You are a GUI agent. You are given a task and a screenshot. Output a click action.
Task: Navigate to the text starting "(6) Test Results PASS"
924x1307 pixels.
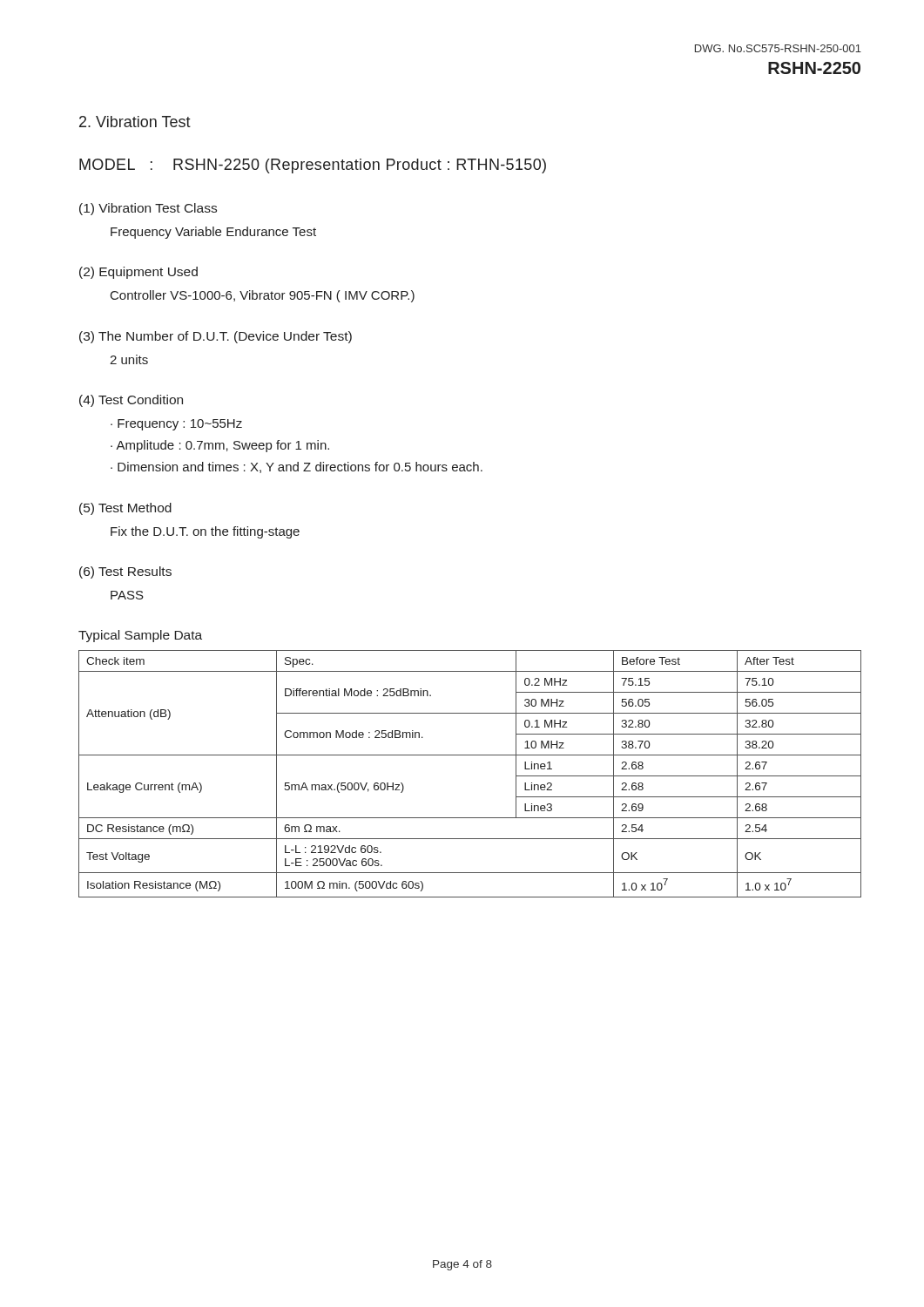click(x=125, y=572)
